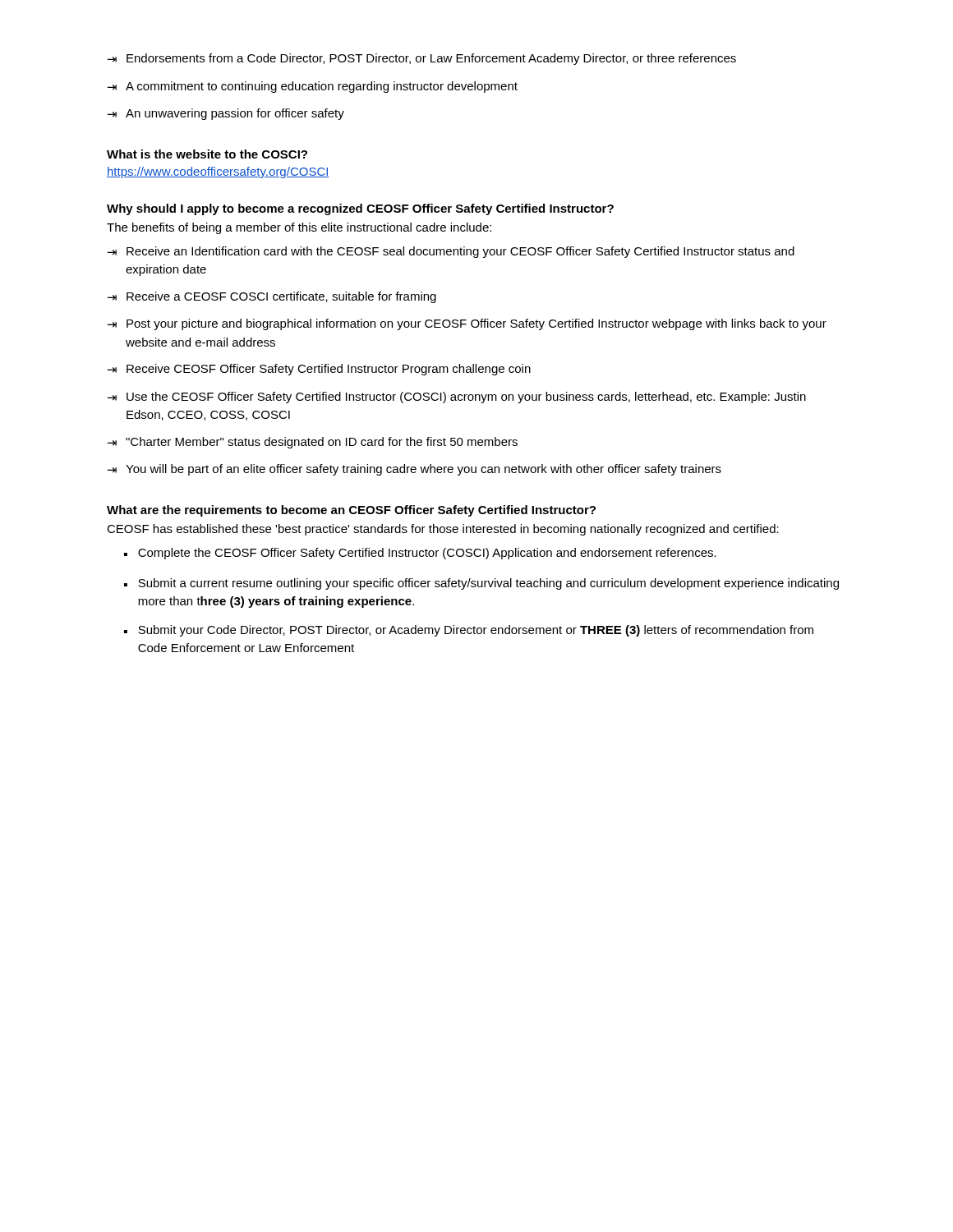Click on the list item containing "⇥ A commitment to continuing education regarding instructor"
Image resolution: width=953 pixels, height=1232 pixels.
pos(476,86)
